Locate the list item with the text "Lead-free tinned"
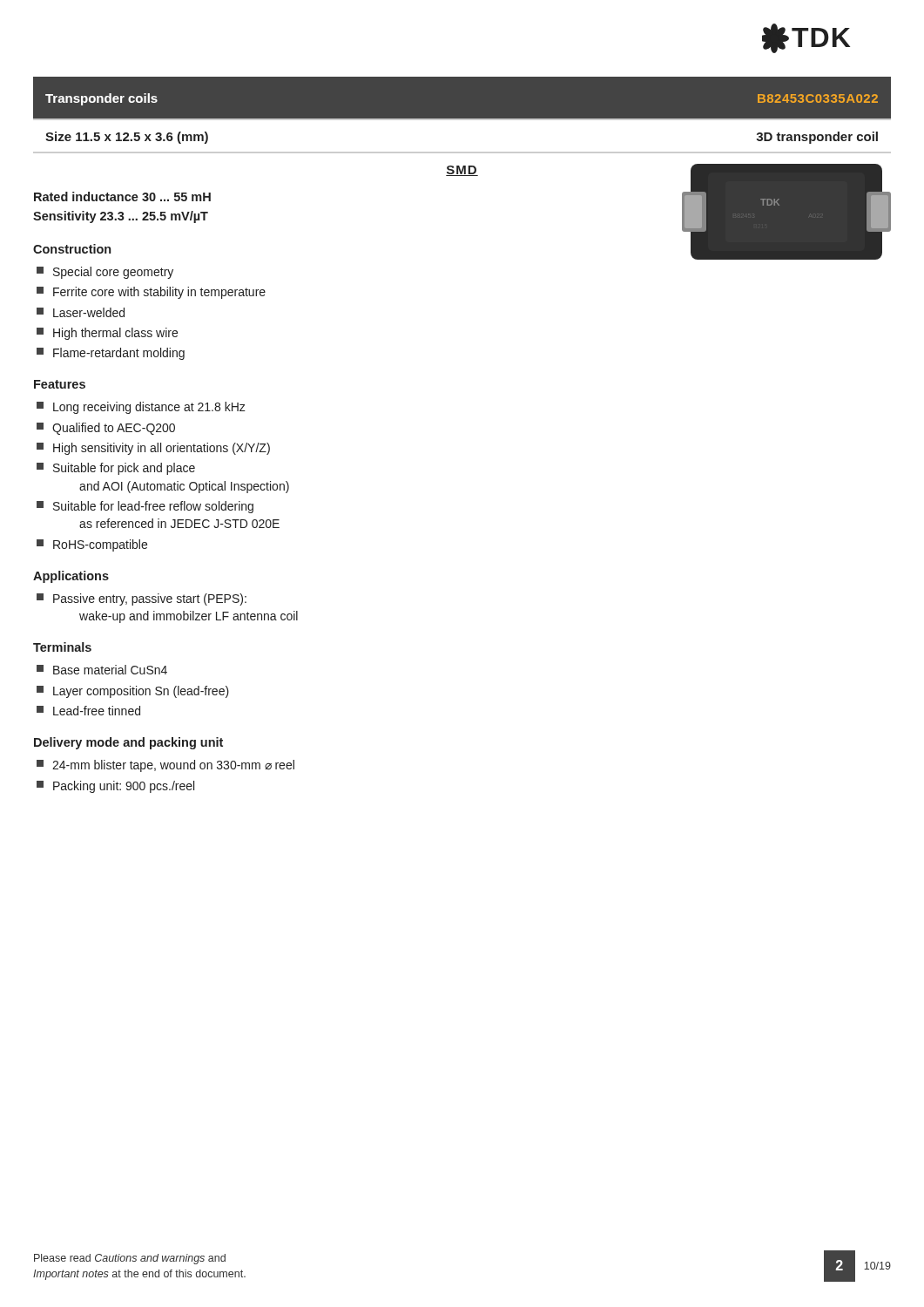924x1307 pixels. [x=88, y=711]
